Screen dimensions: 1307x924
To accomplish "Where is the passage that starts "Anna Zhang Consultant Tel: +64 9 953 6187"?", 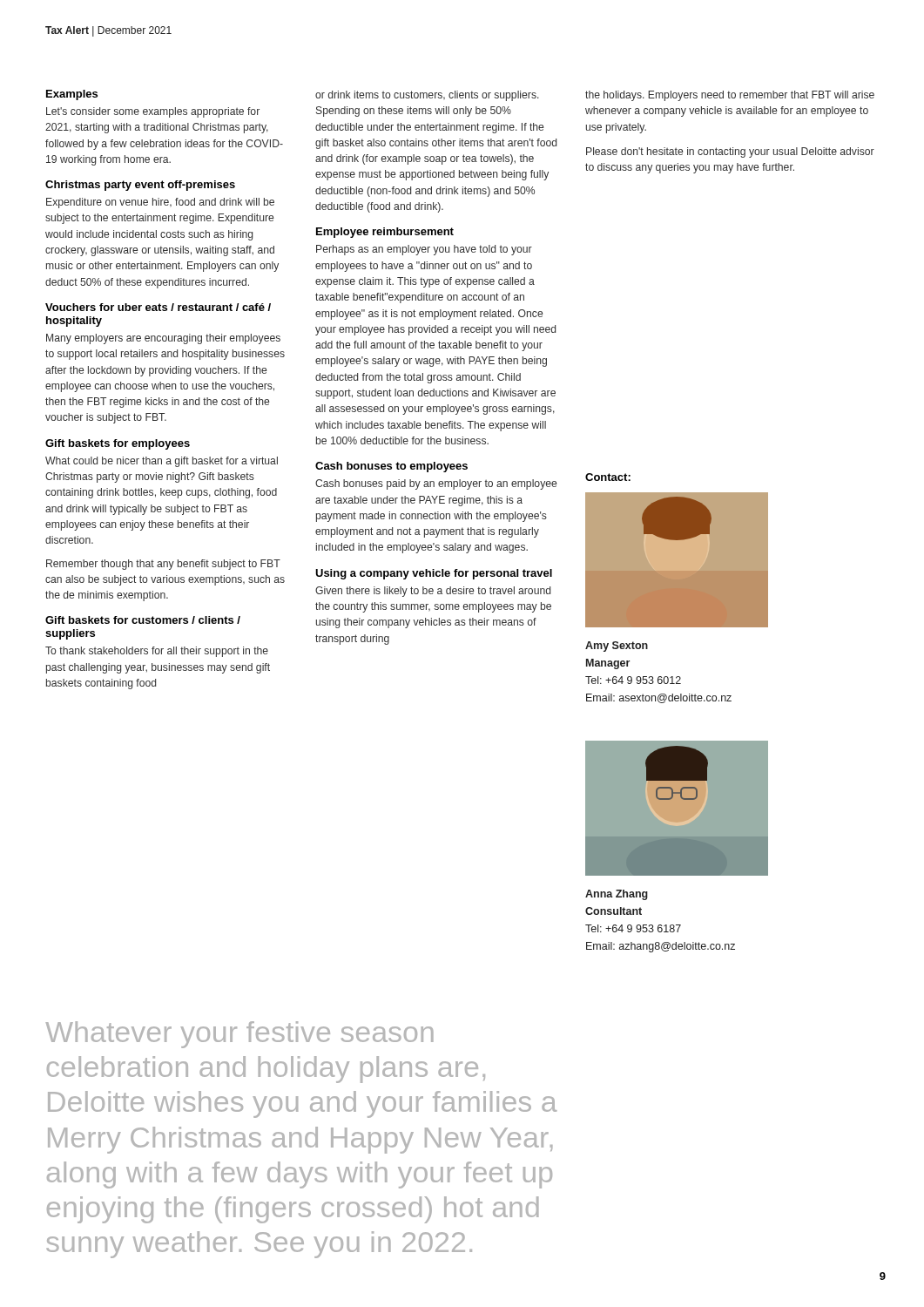I will coord(660,920).
